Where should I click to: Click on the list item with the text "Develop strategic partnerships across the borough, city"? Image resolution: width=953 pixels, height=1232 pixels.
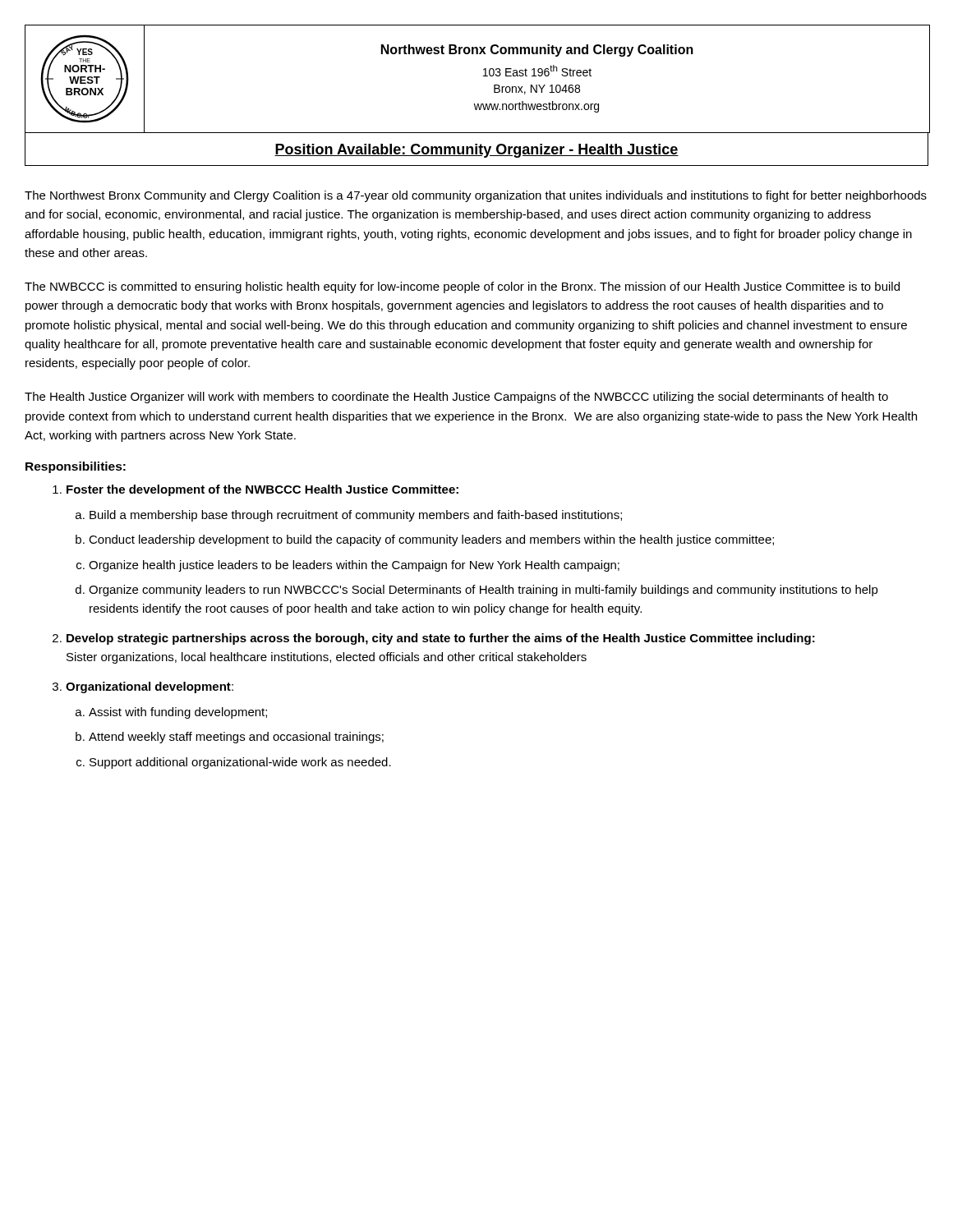[488, 648]
